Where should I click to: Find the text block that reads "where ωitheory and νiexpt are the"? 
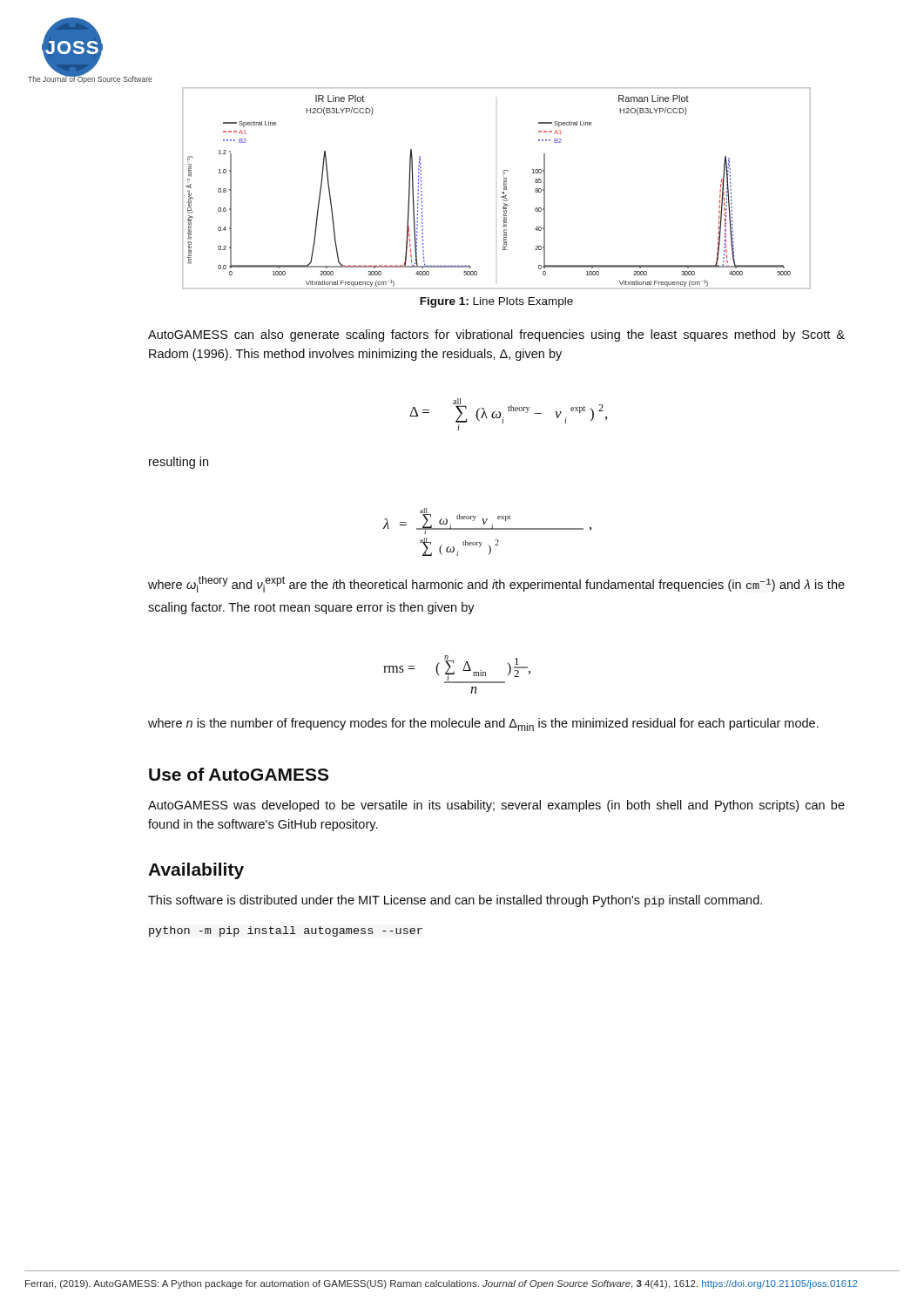coord(496,594)
